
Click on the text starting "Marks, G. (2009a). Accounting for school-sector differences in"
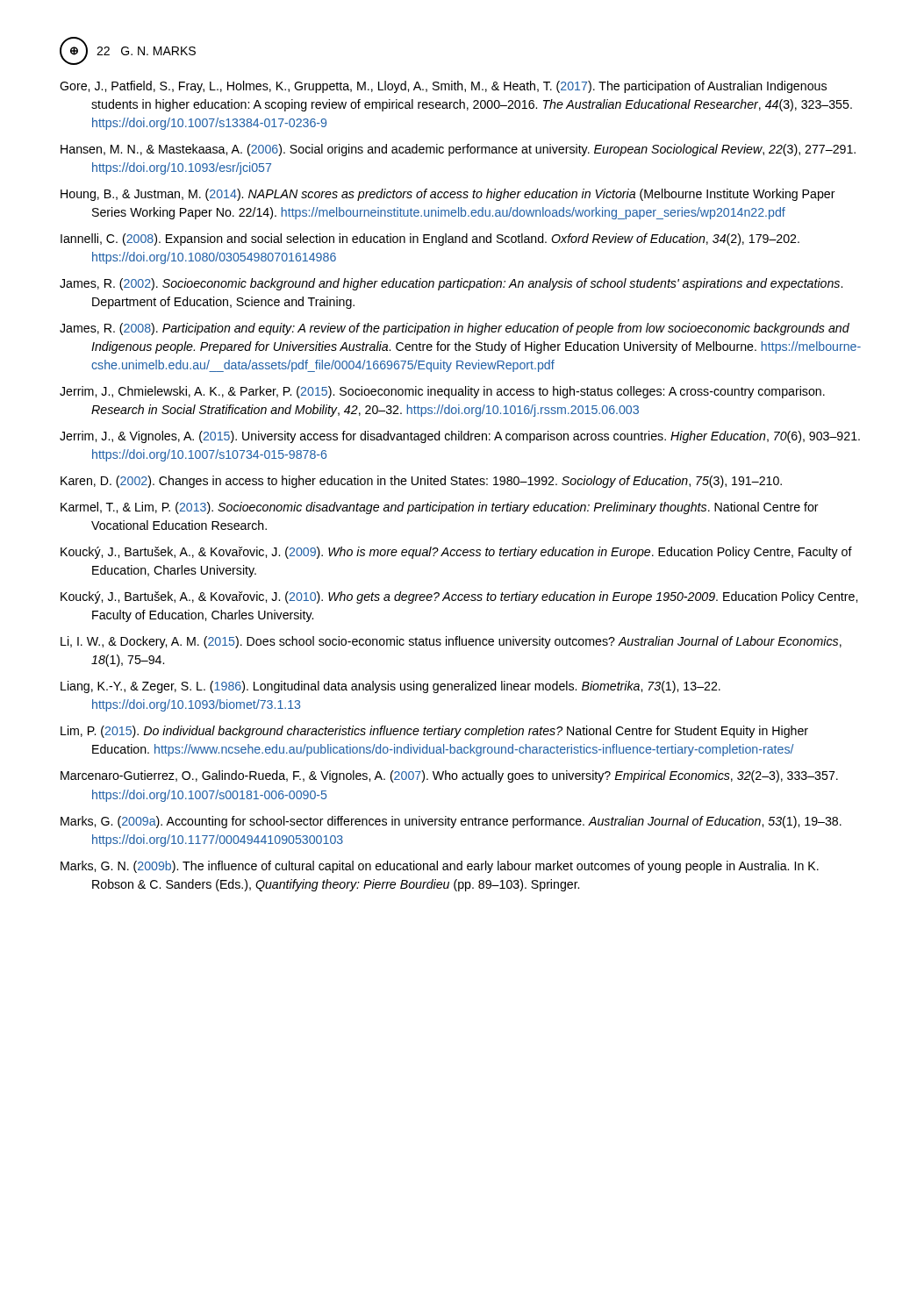451,830
